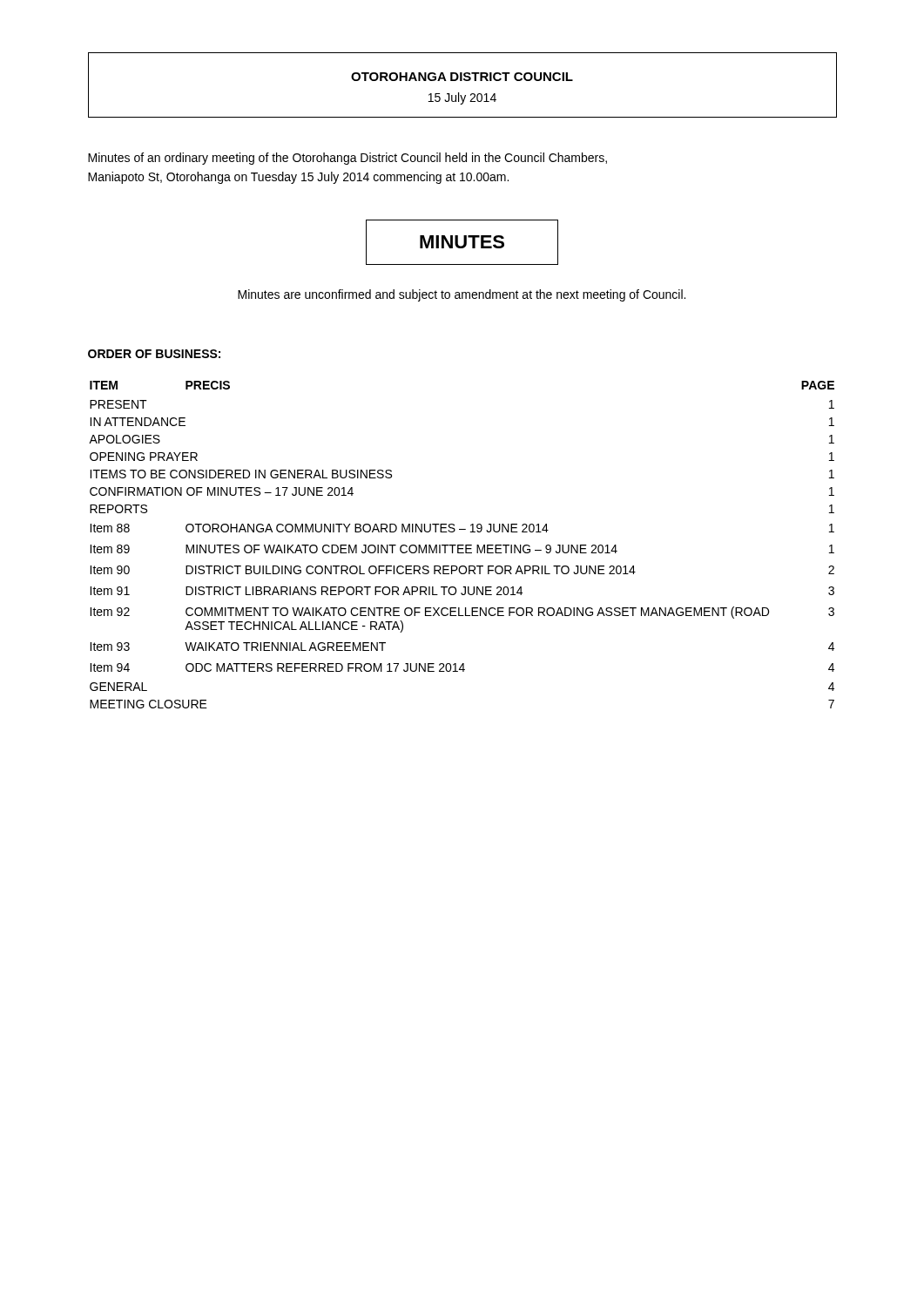Image resolution: width=924 pixels, height=1307 pixels.
Task: Where is the title that starts "OTOROHANGA DISTRICT COUNCIL 15"?
Action: [462, 87]
